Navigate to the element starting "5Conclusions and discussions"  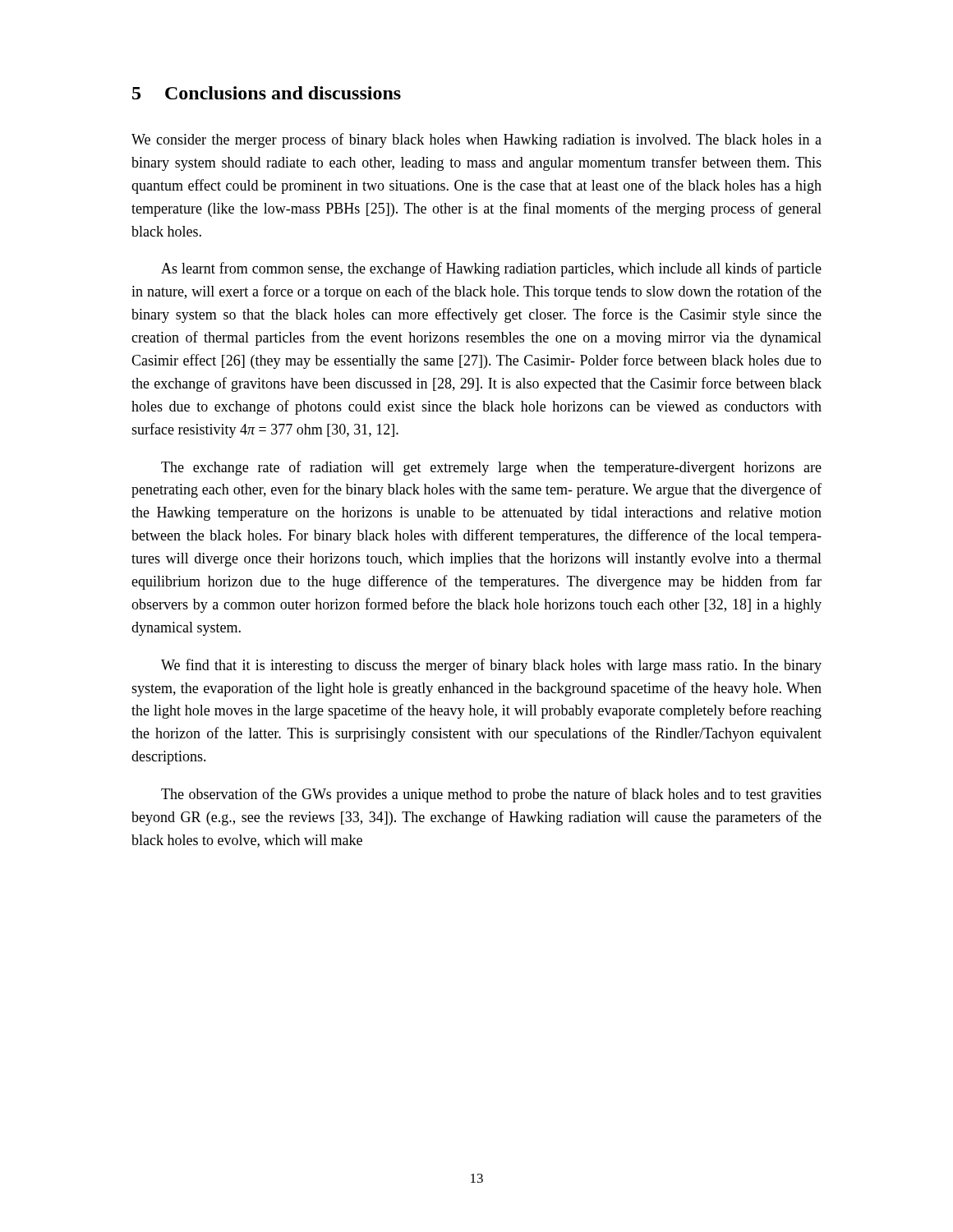point(266,93)
